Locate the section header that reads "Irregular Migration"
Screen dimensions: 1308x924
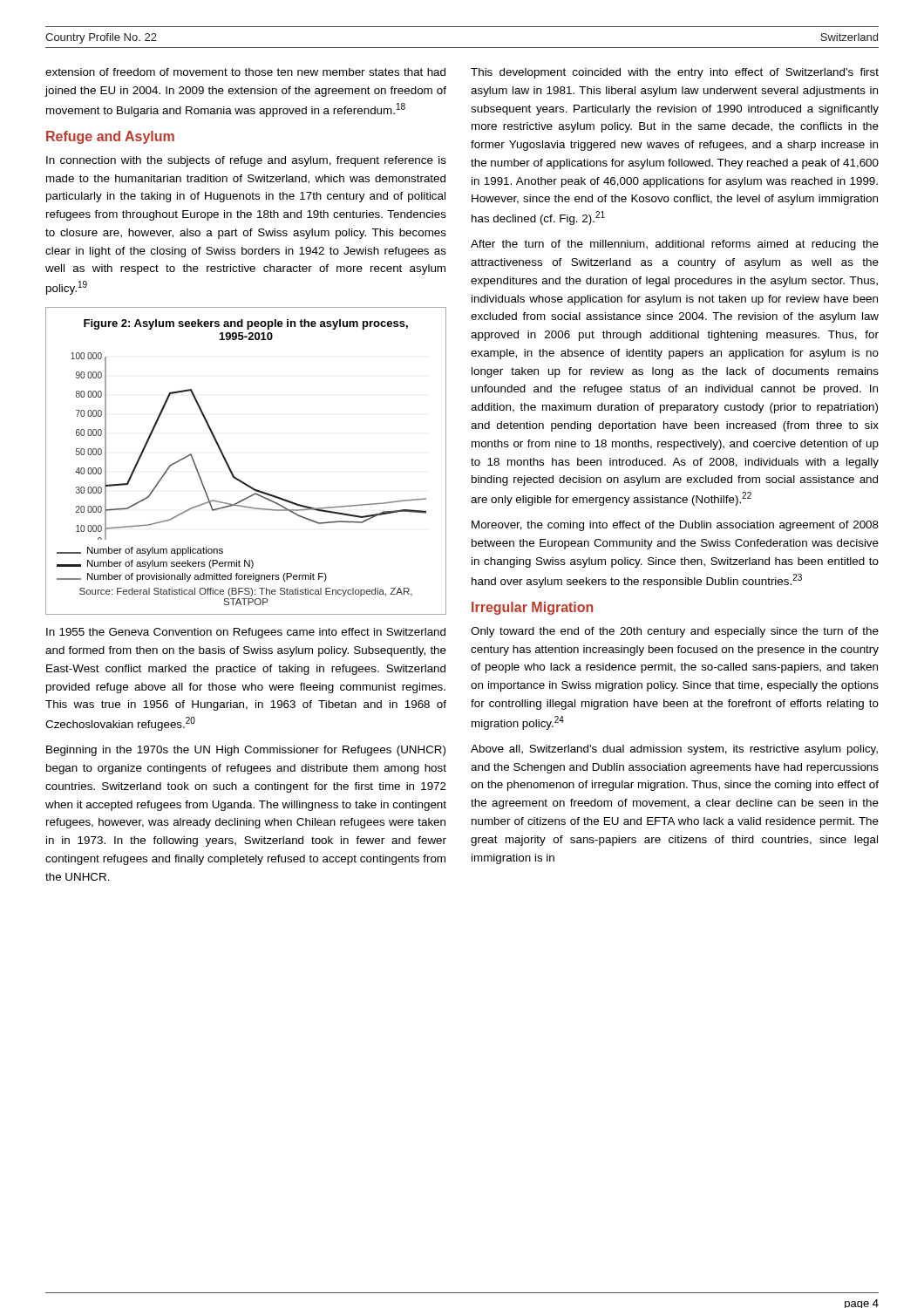click(x=532, y=607)
